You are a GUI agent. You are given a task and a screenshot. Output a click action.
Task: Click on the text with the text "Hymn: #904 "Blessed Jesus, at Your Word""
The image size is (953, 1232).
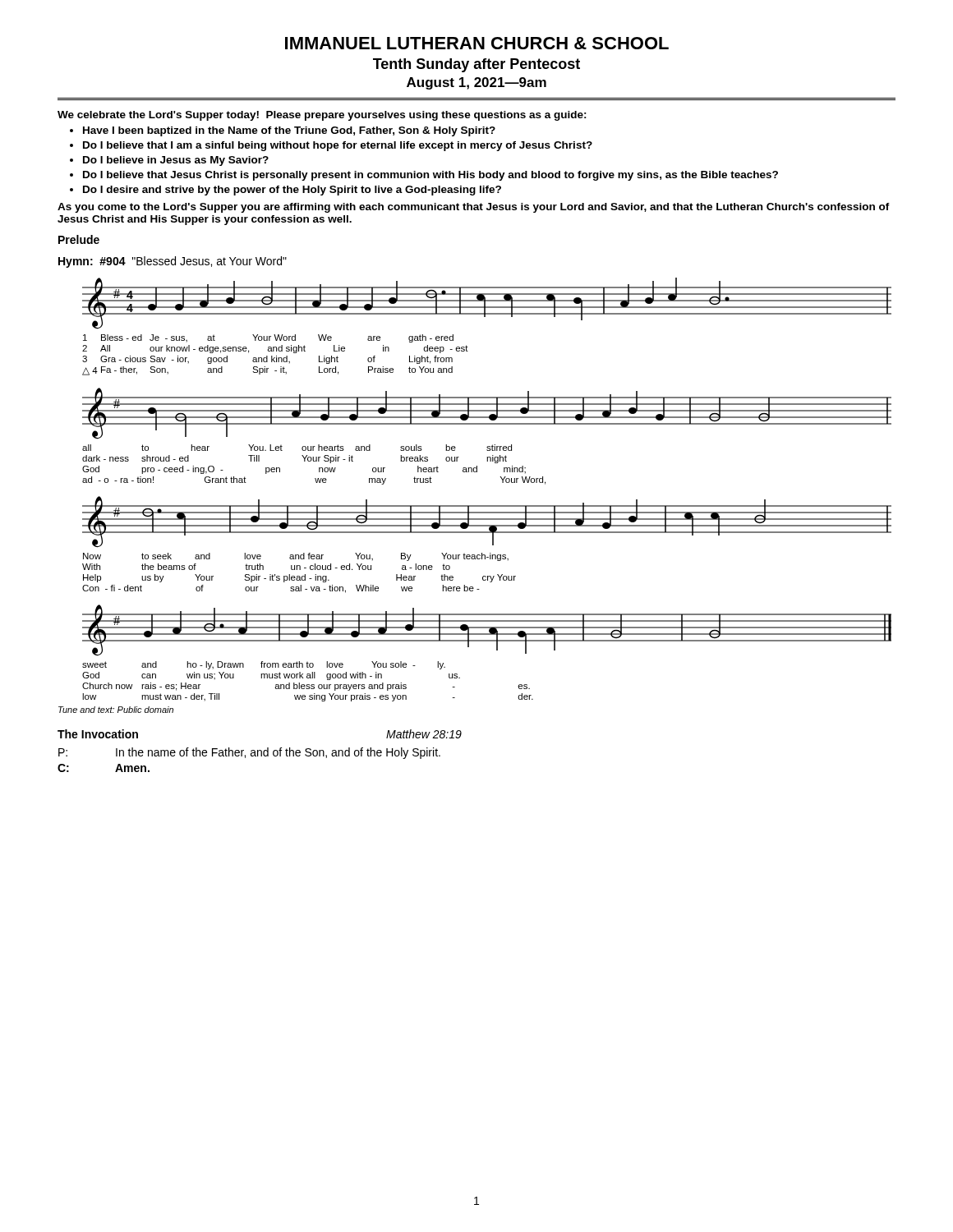coord(172,261)
